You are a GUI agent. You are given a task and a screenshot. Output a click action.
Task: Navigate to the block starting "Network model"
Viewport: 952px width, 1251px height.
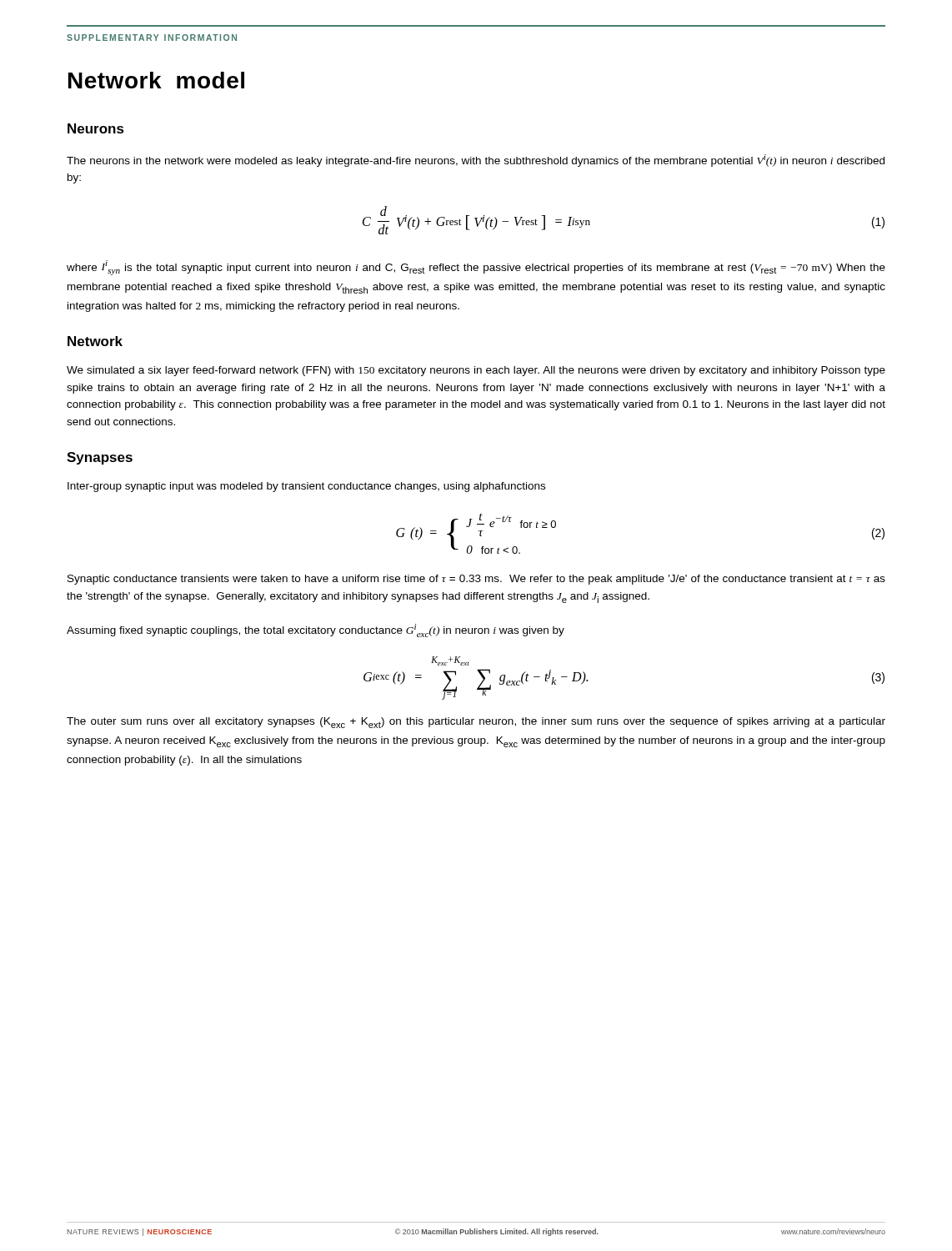(x=157, y=81)
